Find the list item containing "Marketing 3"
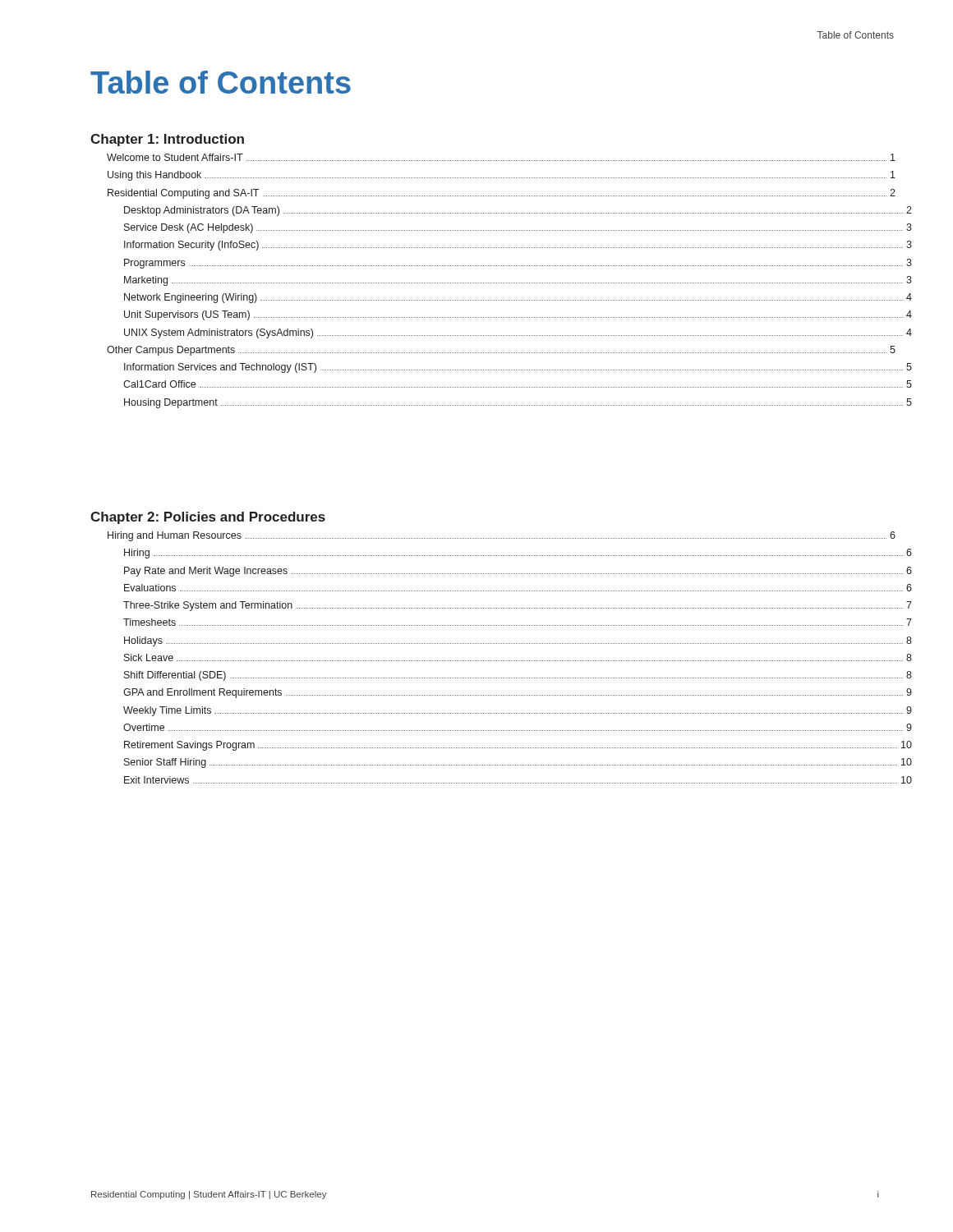Viewport: 953px width, 1232px height. coord(518,280)
